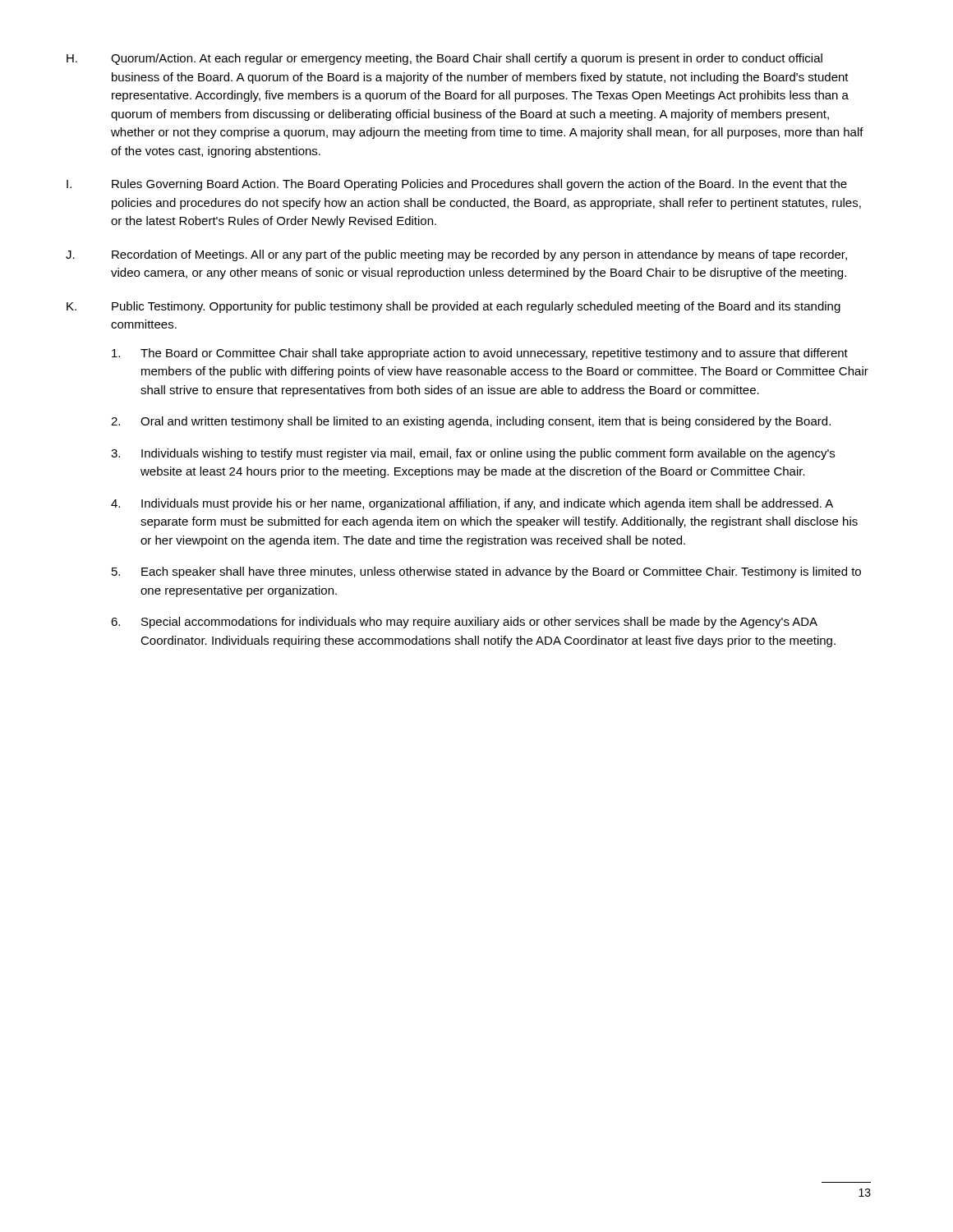
Task: Click on the text block starting "J. Recordation of"
Action: point(468,264)
